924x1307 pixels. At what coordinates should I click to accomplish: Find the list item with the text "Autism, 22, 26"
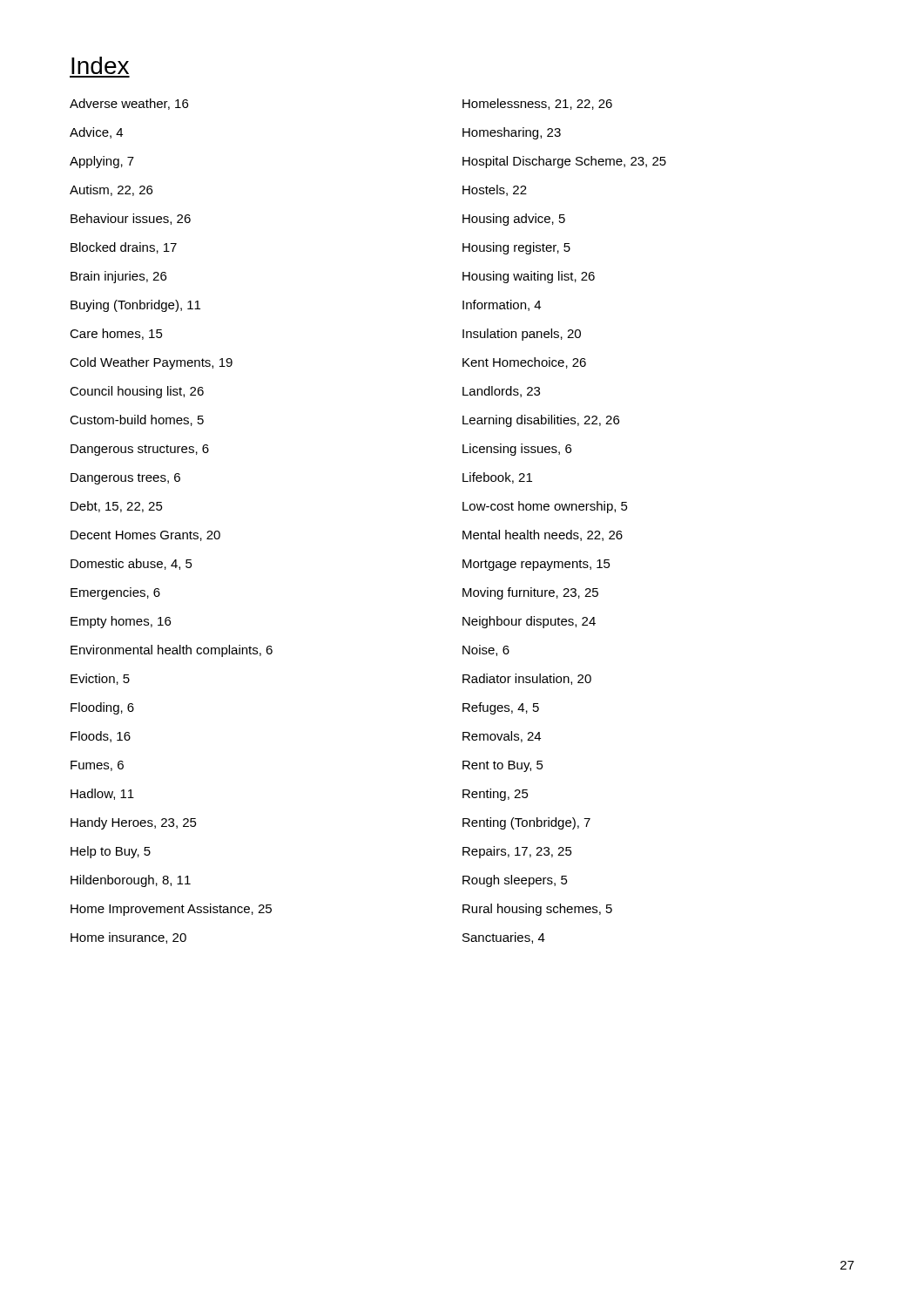tap(111, 190)
